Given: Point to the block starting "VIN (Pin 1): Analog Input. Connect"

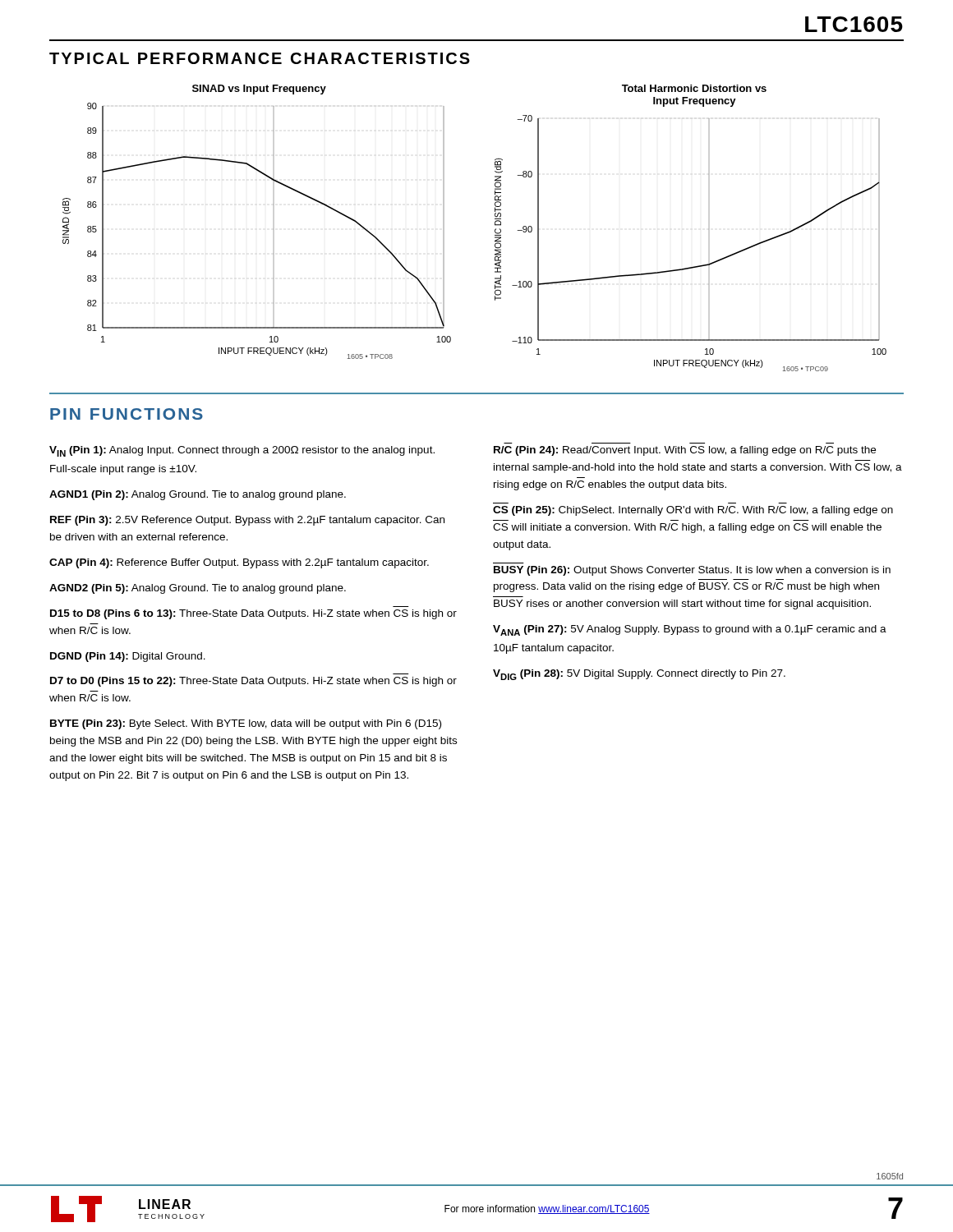Looking at the screenshot, I should [242, 459].
